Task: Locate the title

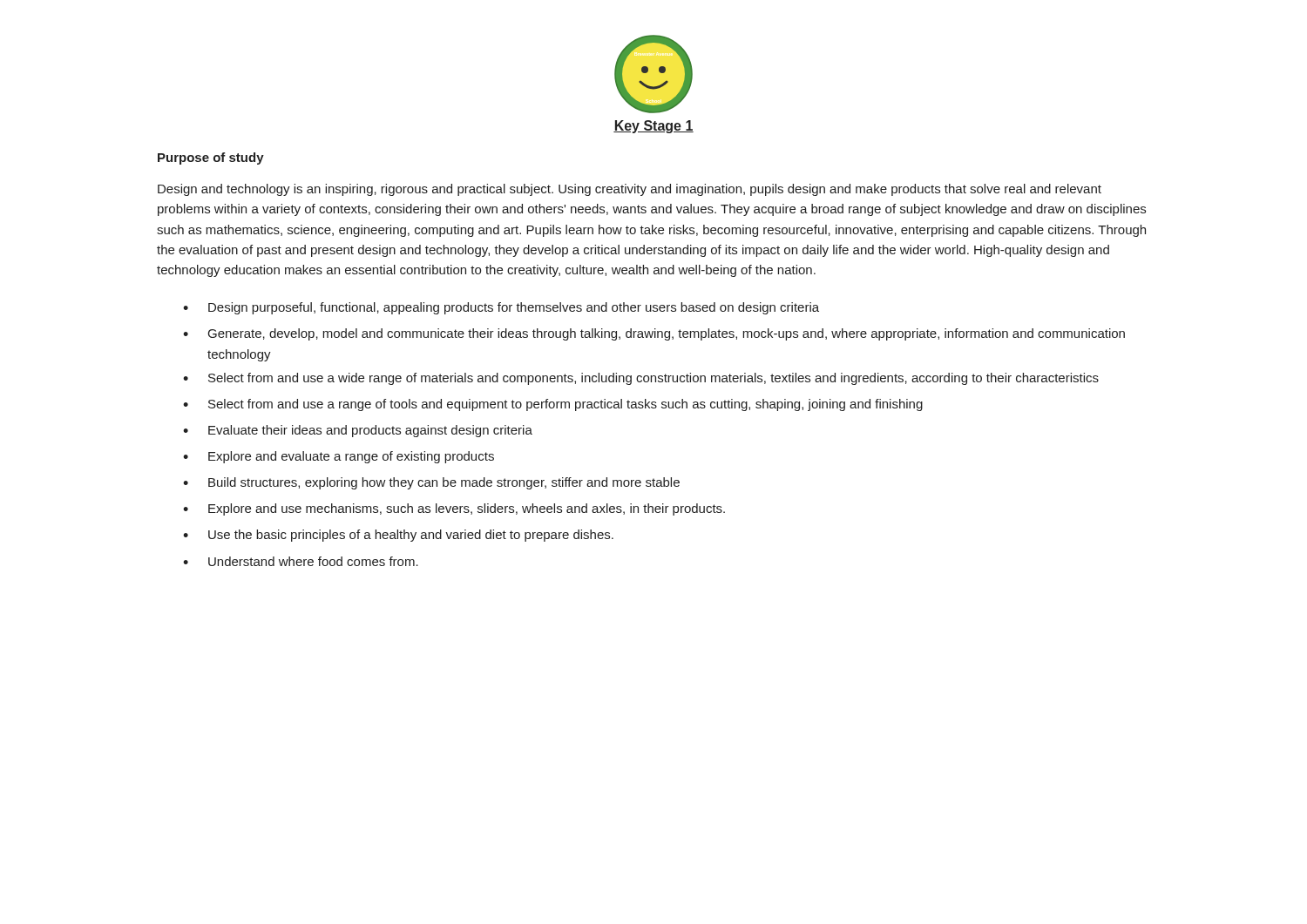Action: point(654,126)
